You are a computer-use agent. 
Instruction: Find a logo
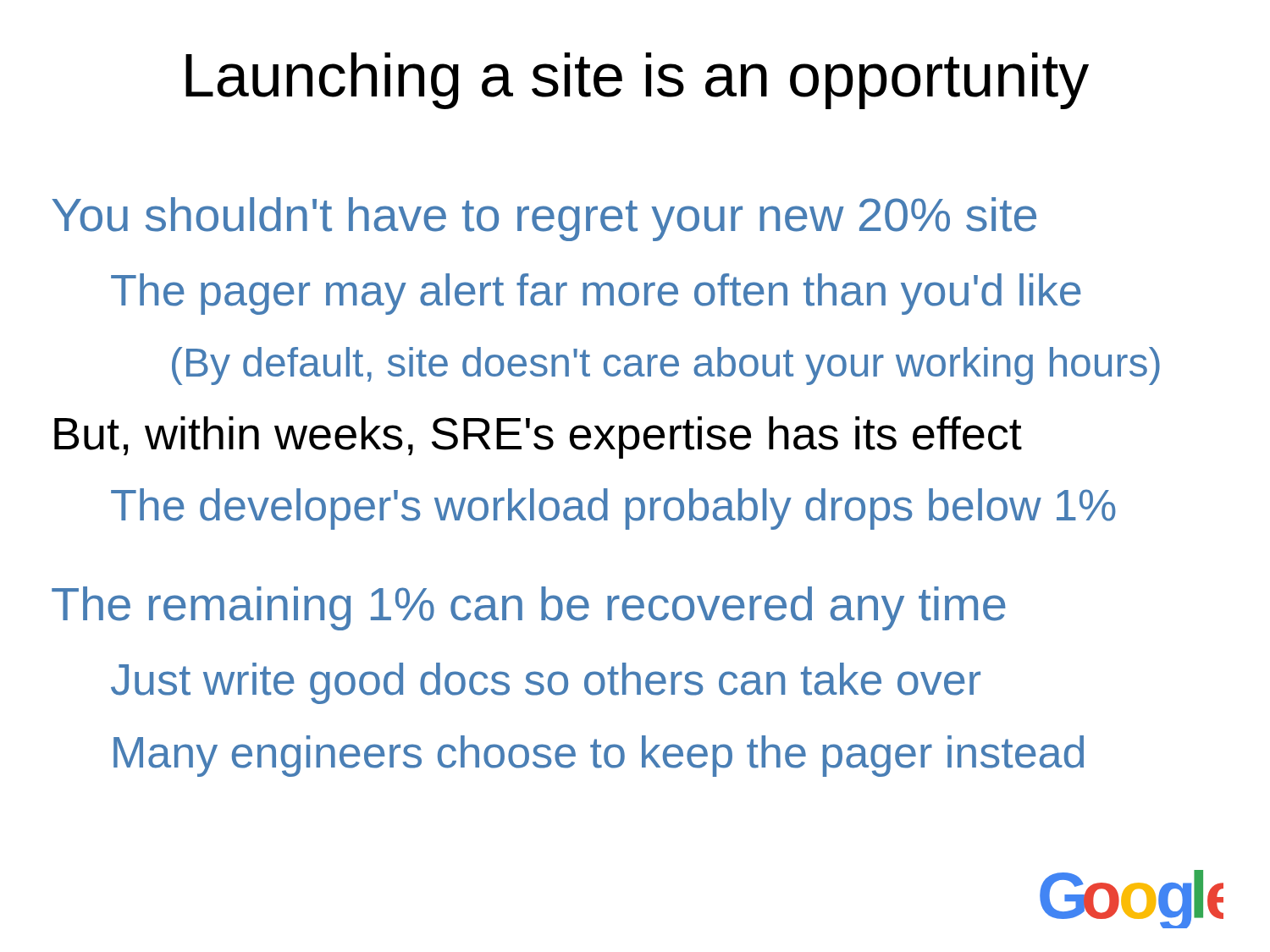pos(1130,894)
